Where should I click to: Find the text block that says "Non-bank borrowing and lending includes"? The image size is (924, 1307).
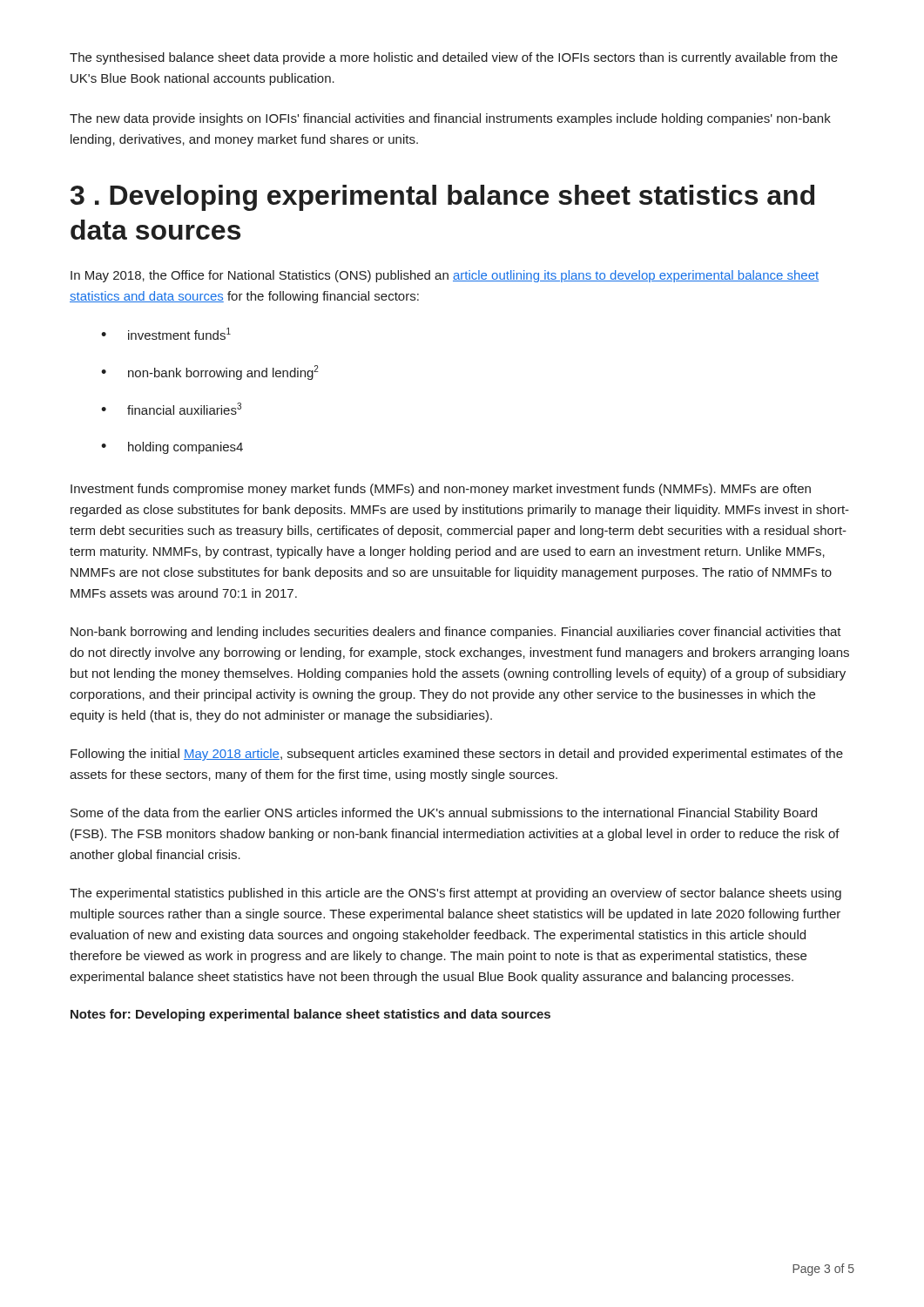pyautogui.click(x=462, y=674)
